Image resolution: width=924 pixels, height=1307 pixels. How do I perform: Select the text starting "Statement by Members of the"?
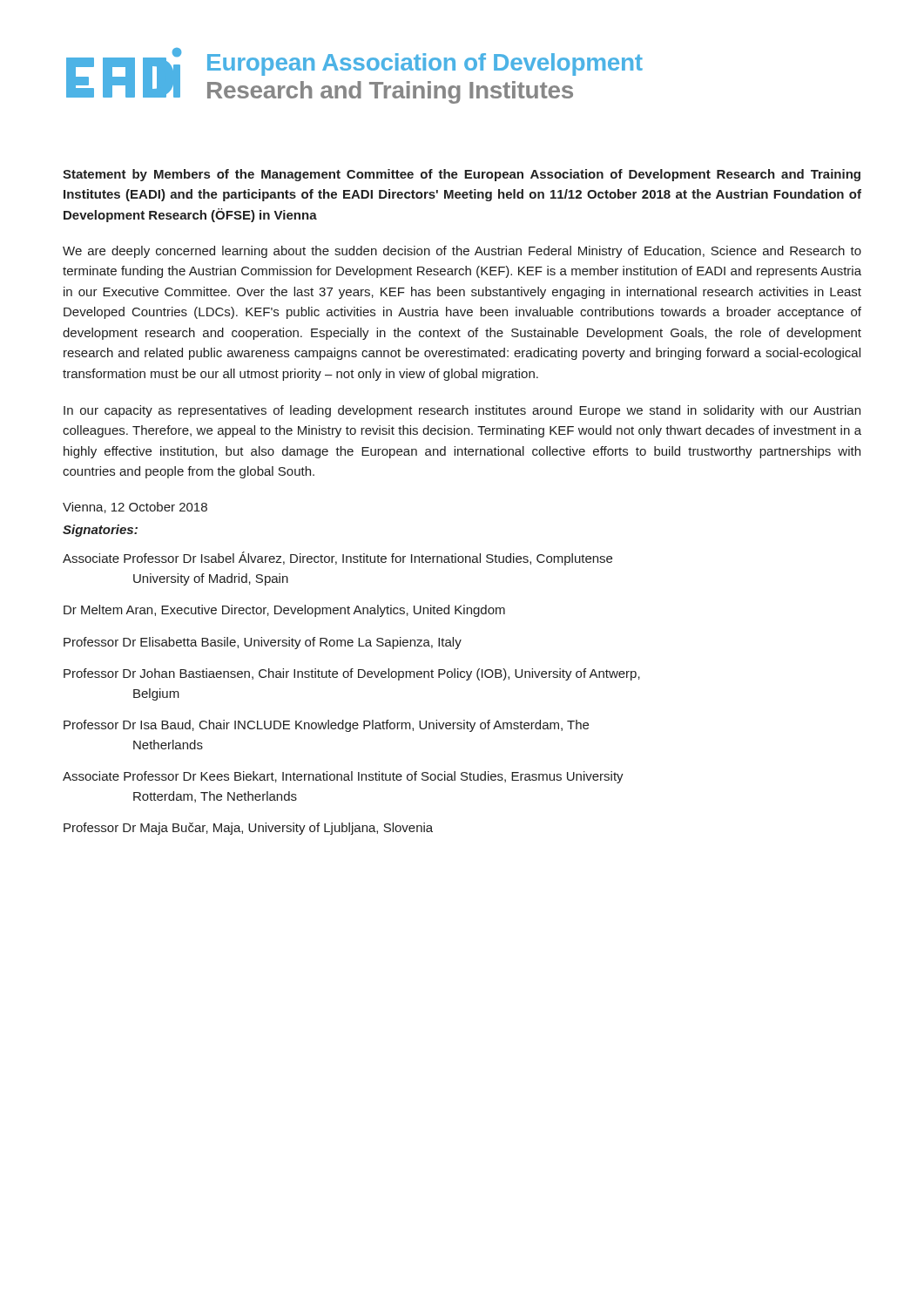(462, 194)
